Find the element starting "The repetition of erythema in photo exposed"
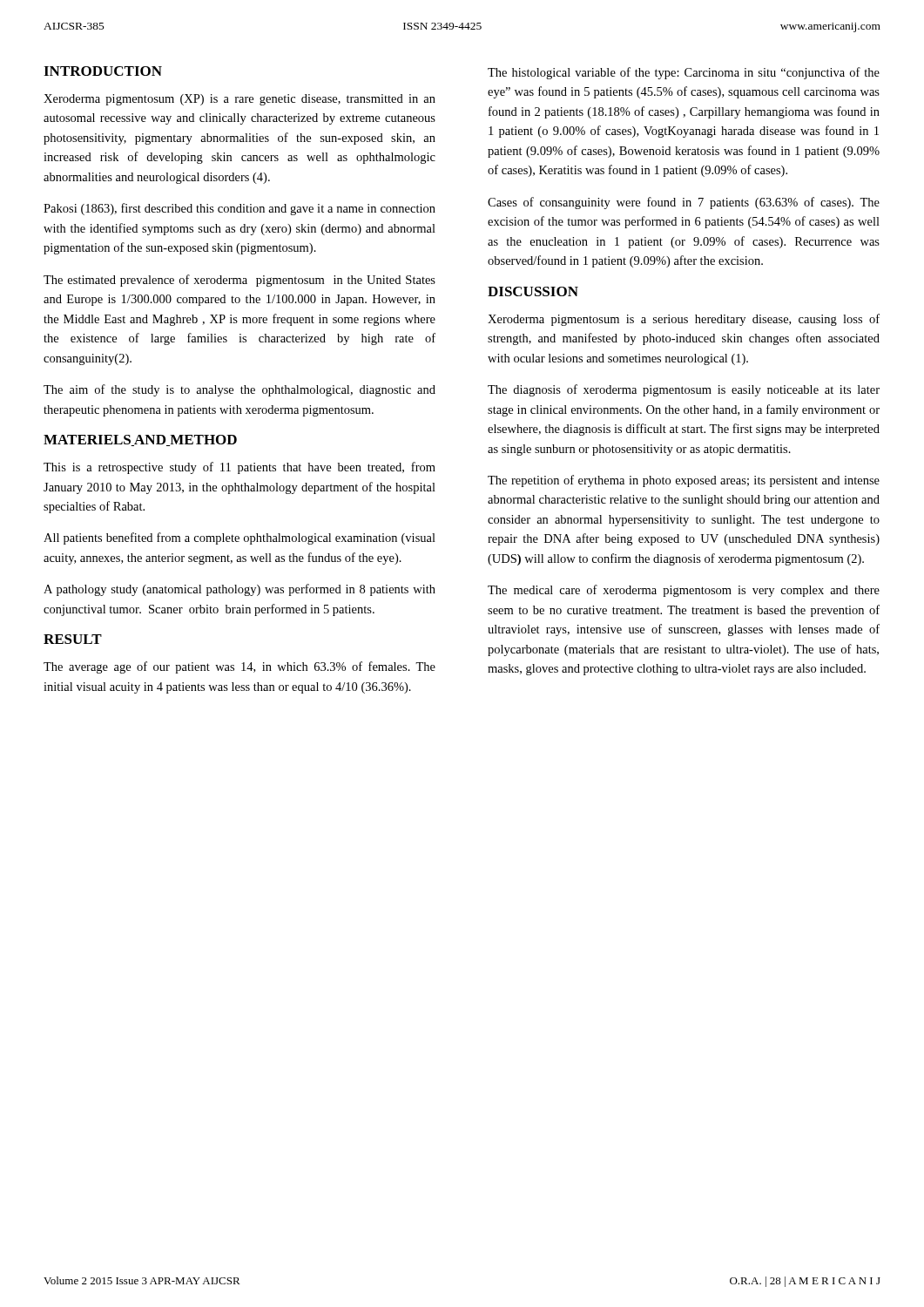The width and height of the screenshot is (924, 1307). (684, 519)
